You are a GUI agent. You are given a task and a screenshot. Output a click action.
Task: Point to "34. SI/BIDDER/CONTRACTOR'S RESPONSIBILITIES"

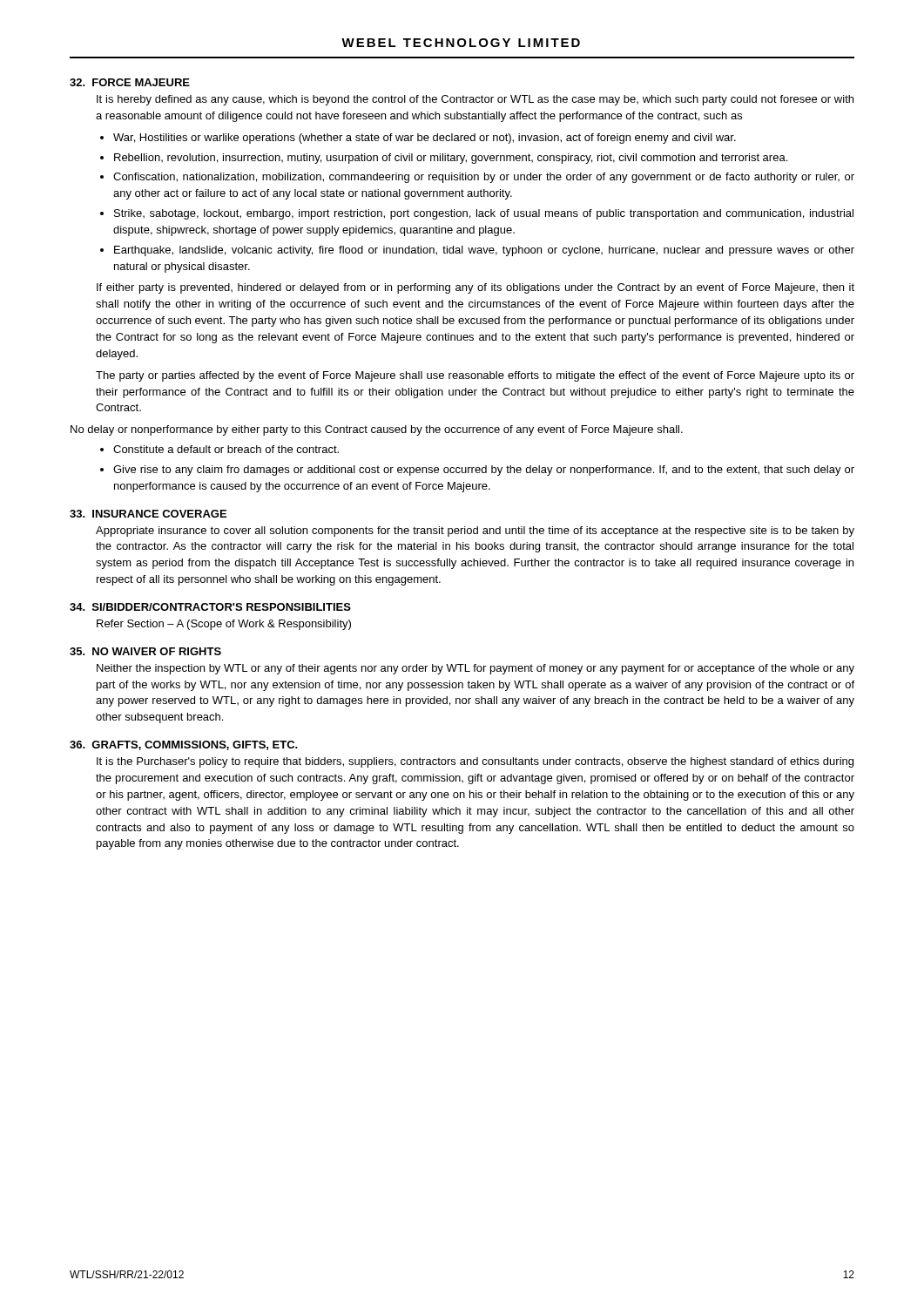[x=210, y=607]
